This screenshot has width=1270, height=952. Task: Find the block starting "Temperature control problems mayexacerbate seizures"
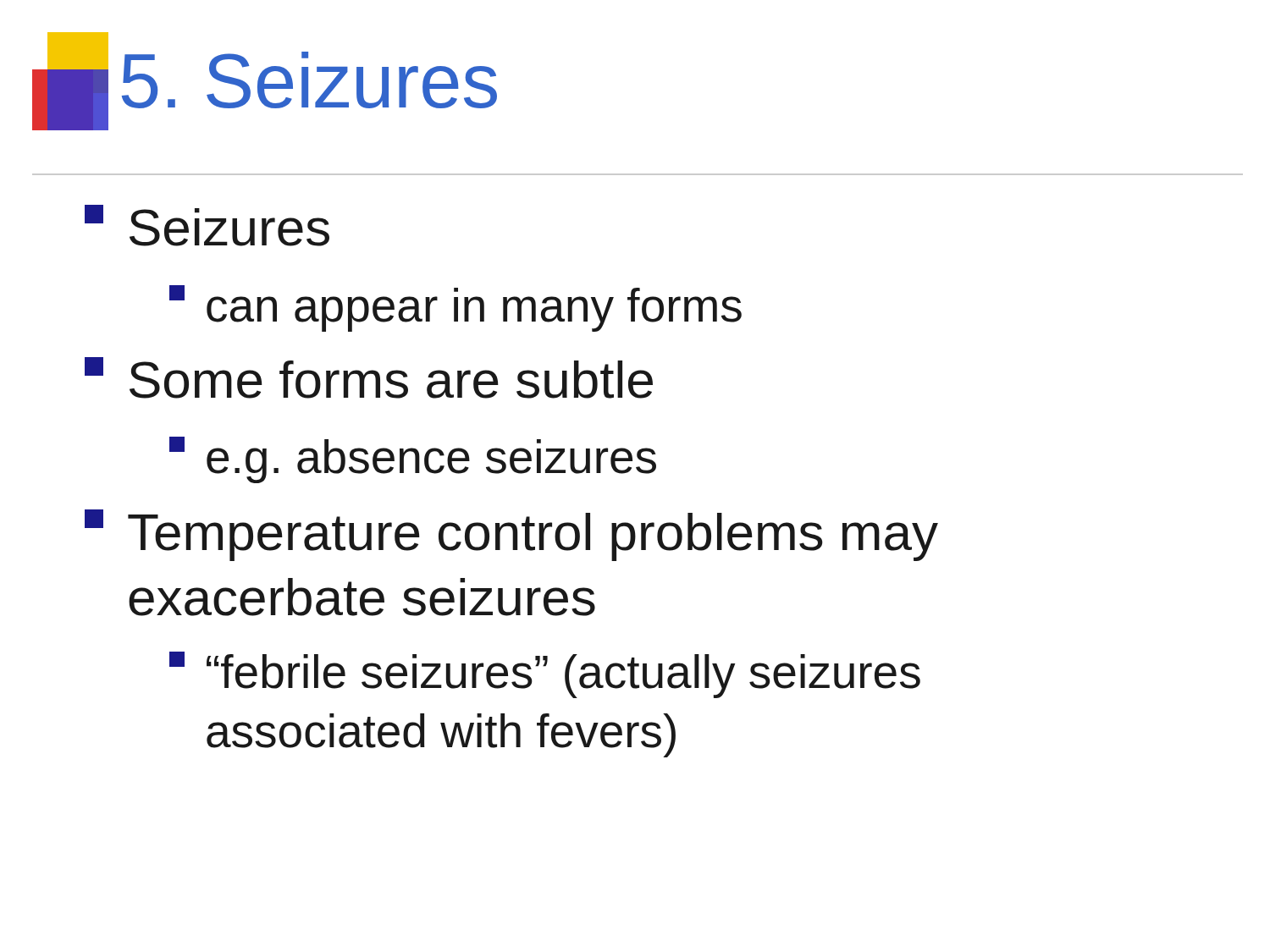point(511,565)
